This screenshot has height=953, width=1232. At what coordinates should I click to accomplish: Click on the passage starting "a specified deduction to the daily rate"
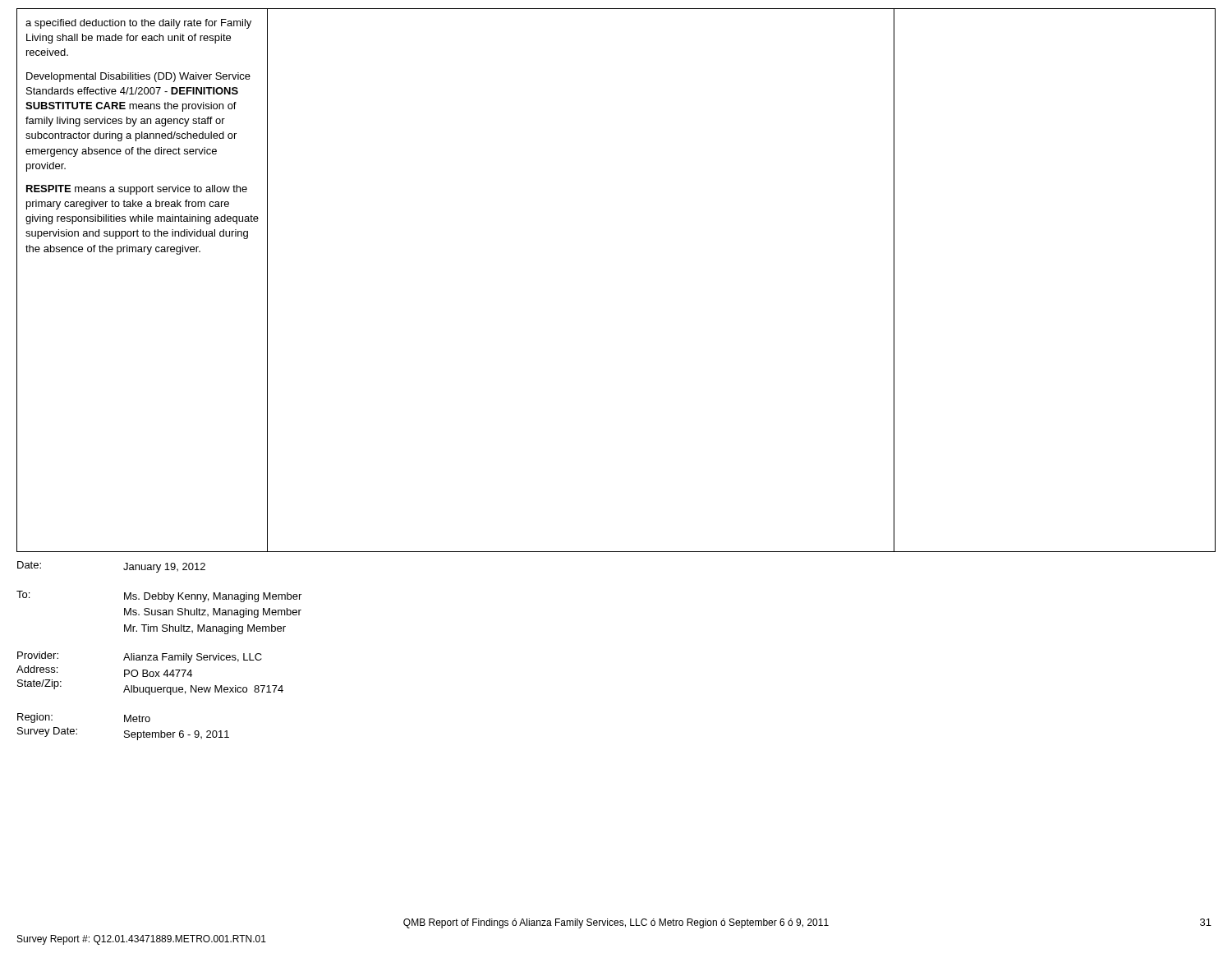[142, 136]
